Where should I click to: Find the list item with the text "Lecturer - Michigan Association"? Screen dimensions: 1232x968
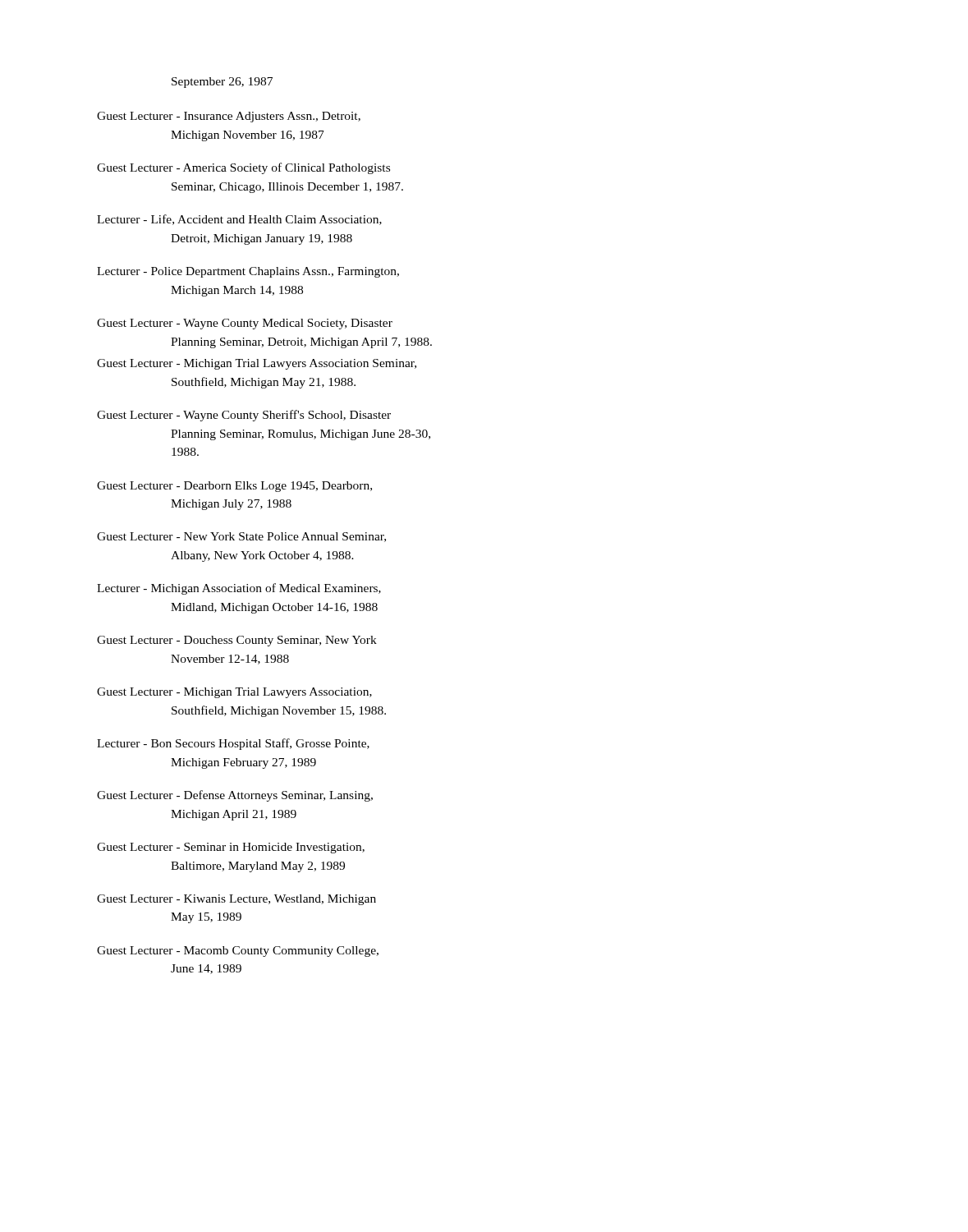[239, 589]
